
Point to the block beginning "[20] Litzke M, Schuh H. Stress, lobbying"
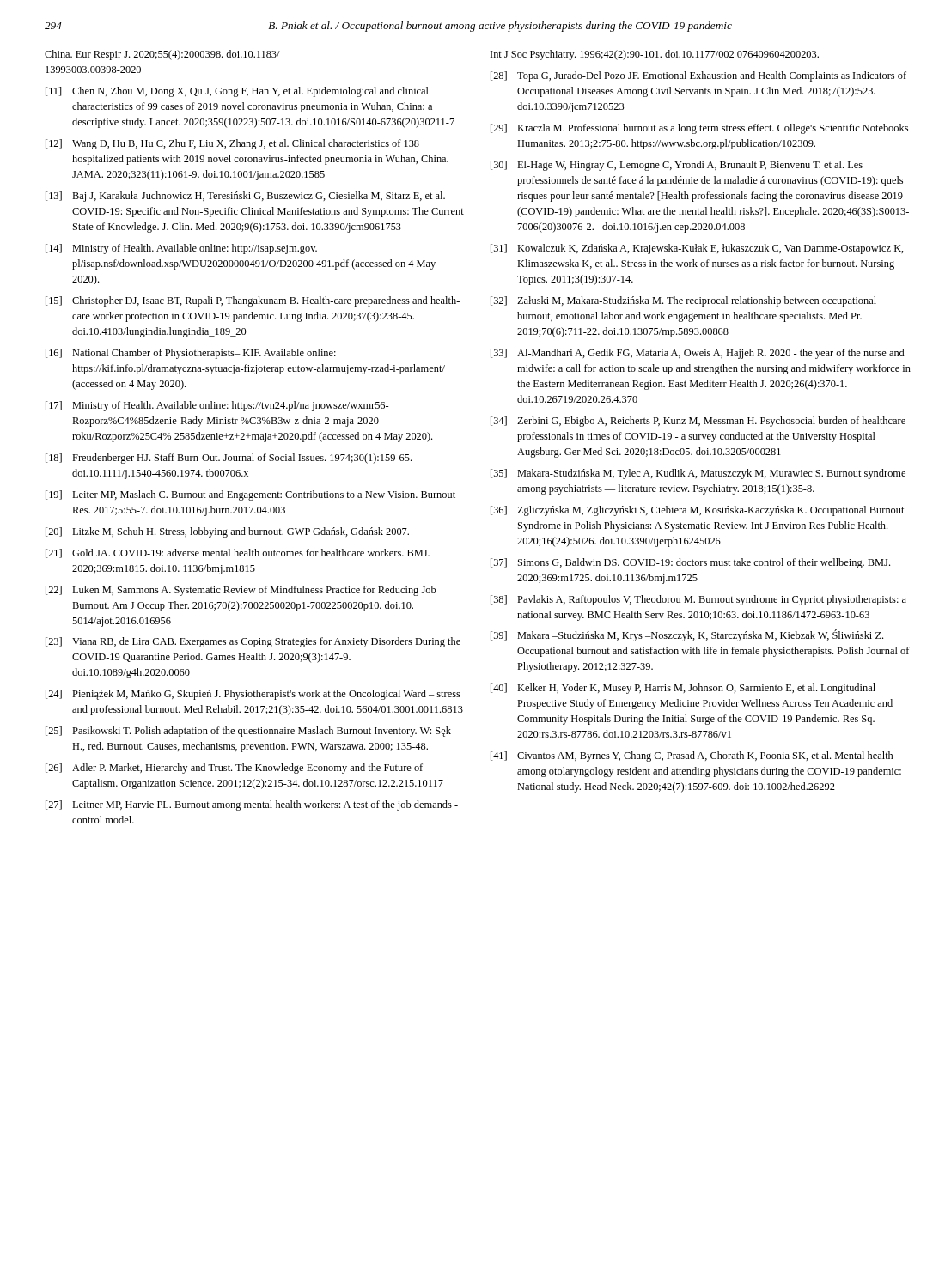click(x=255, y=532)
